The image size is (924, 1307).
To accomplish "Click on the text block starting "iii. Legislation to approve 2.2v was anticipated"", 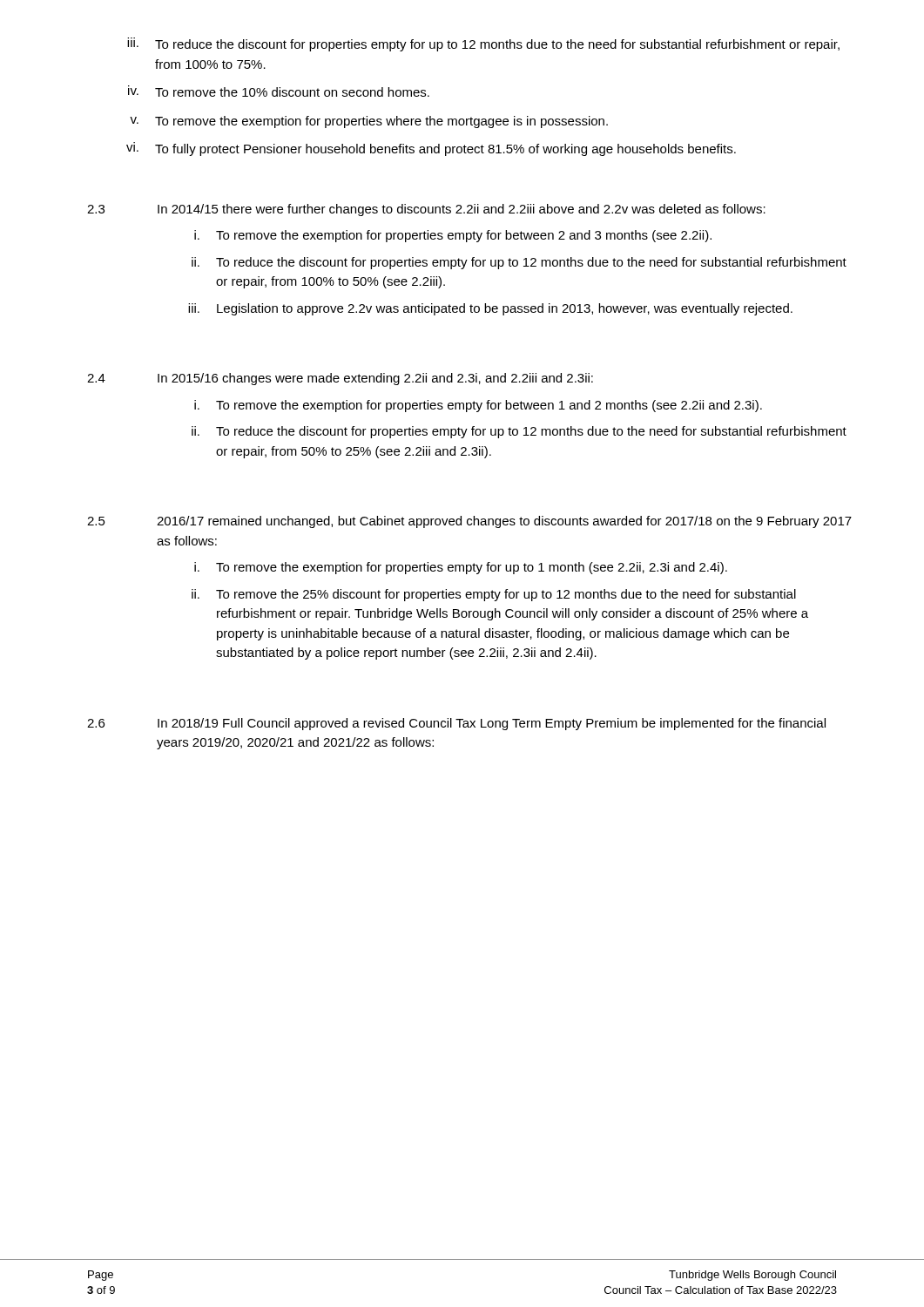I will [x=506, y=308].
